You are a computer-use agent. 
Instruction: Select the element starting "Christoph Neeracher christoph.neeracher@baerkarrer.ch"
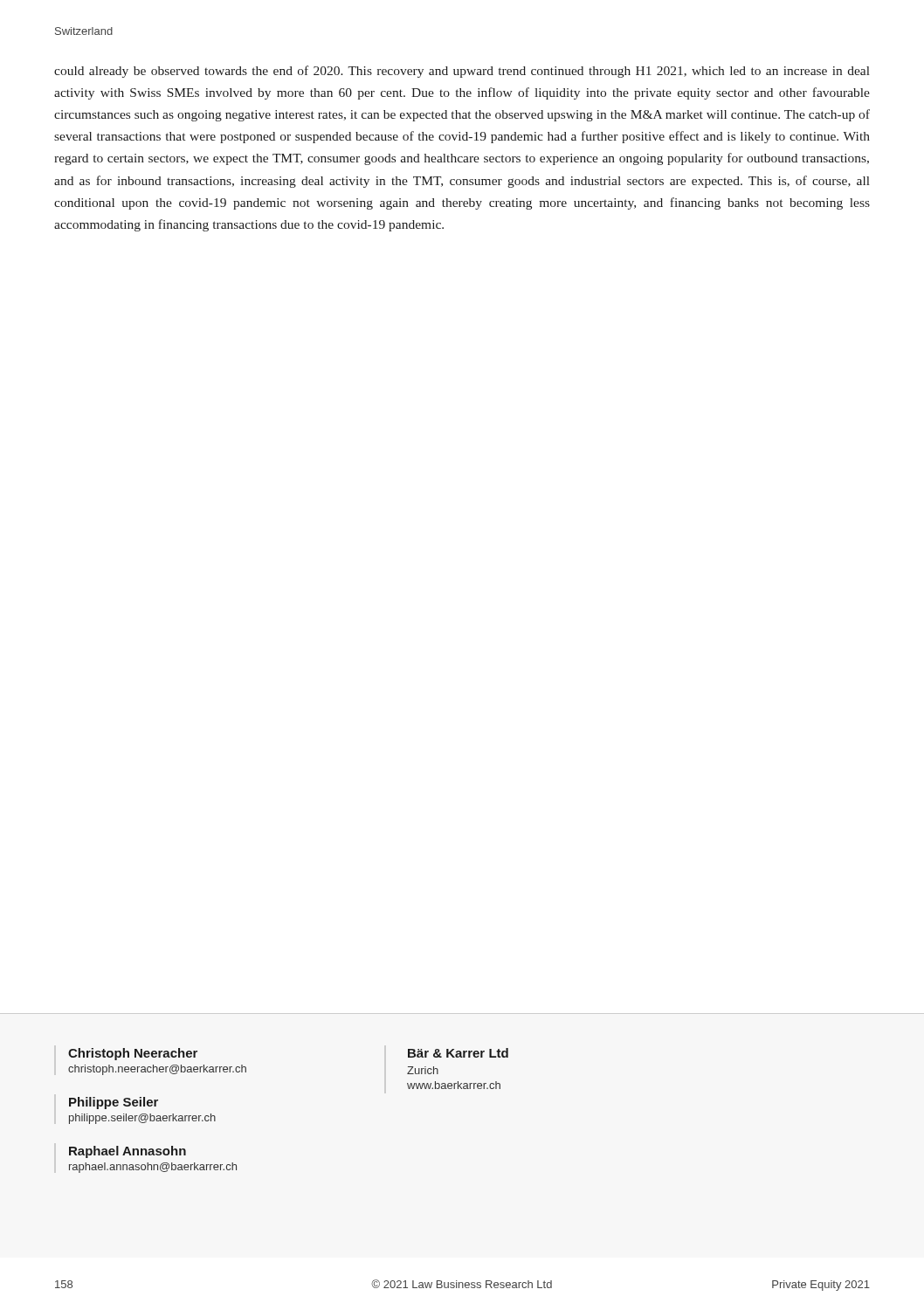[203, 1109]
